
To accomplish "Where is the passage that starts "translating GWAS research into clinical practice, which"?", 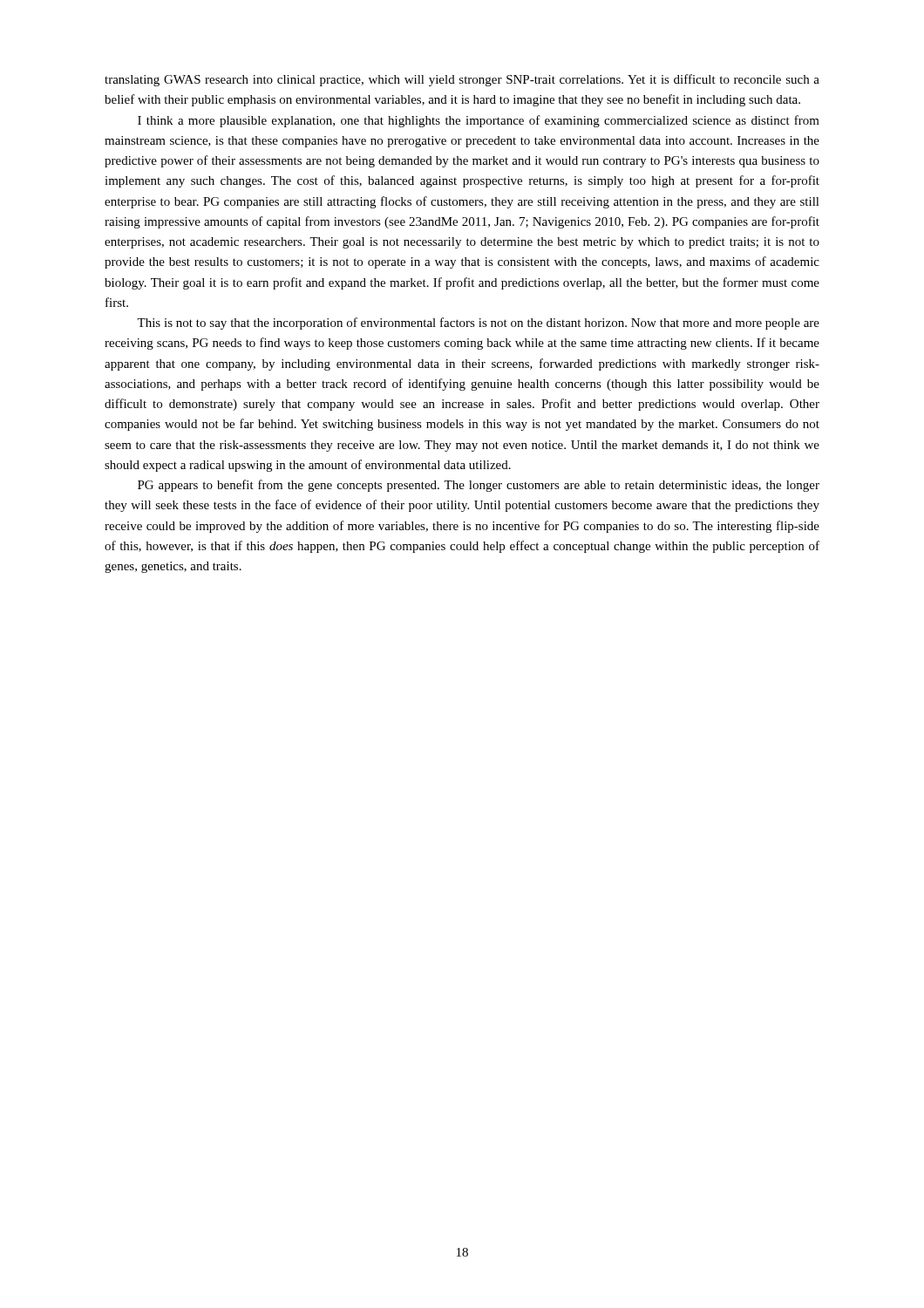I will [x=462, y=323].
